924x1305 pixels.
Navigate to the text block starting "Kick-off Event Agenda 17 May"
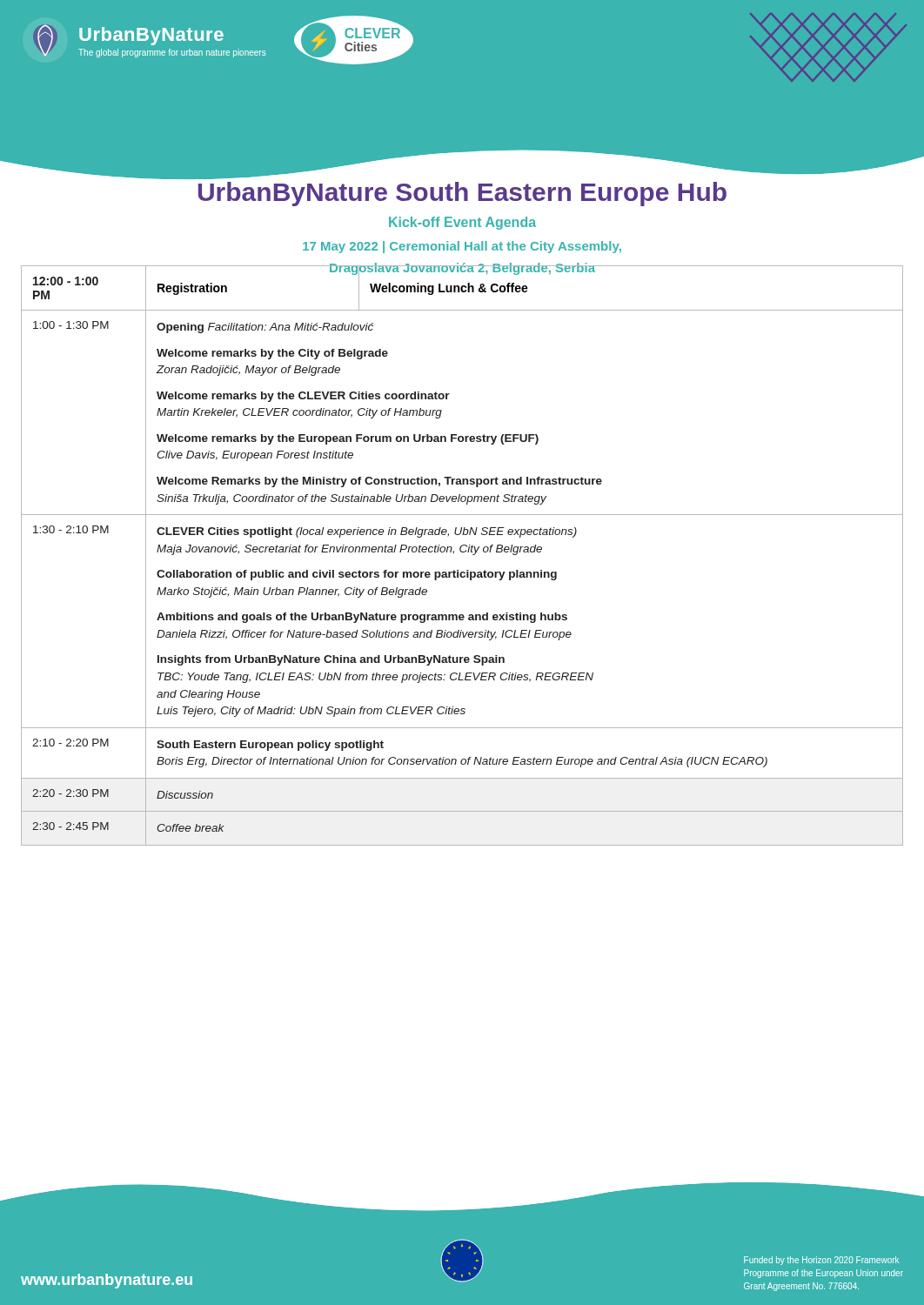point(462,245)
